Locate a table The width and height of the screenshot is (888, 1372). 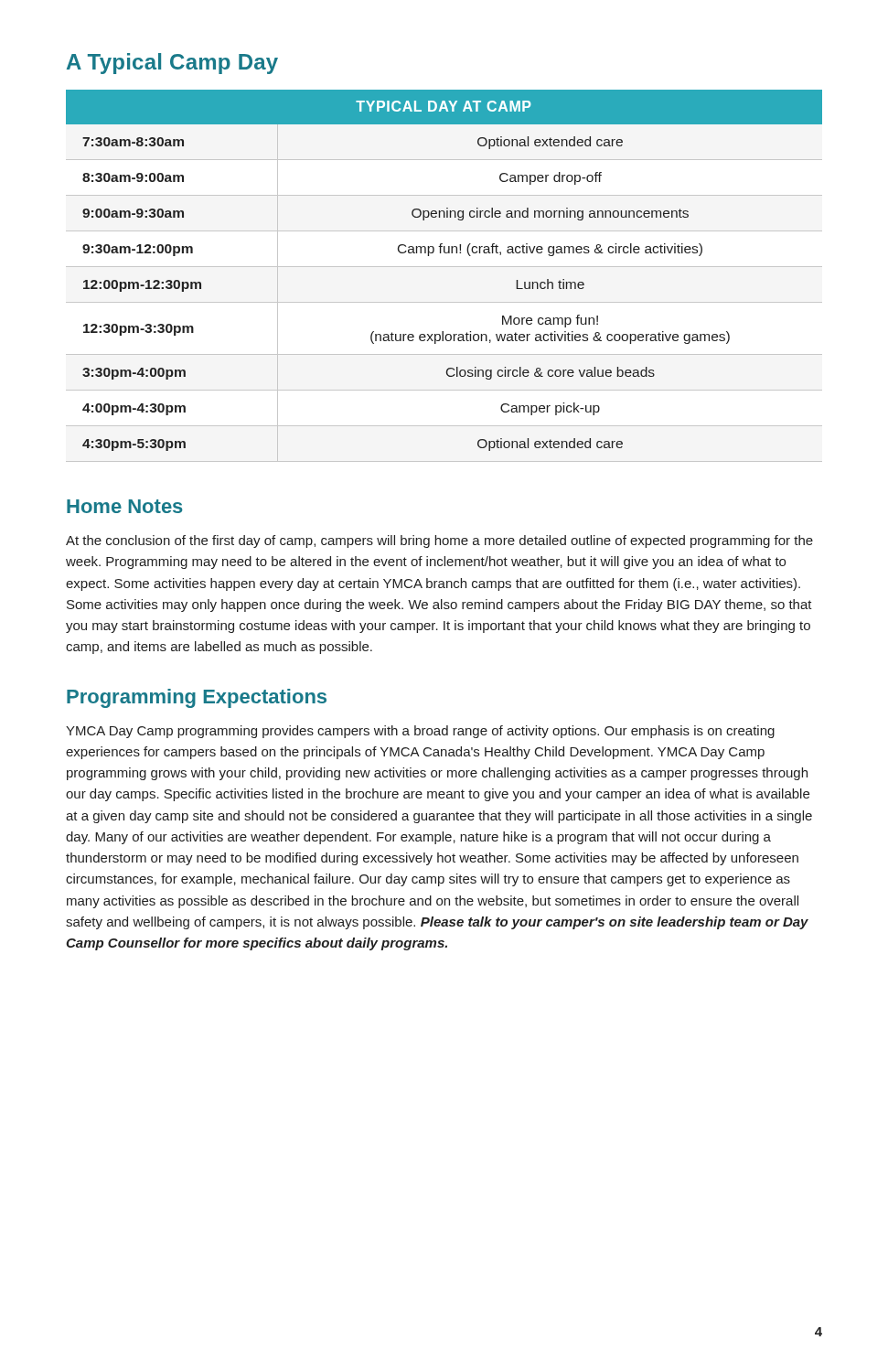[444, 276]
